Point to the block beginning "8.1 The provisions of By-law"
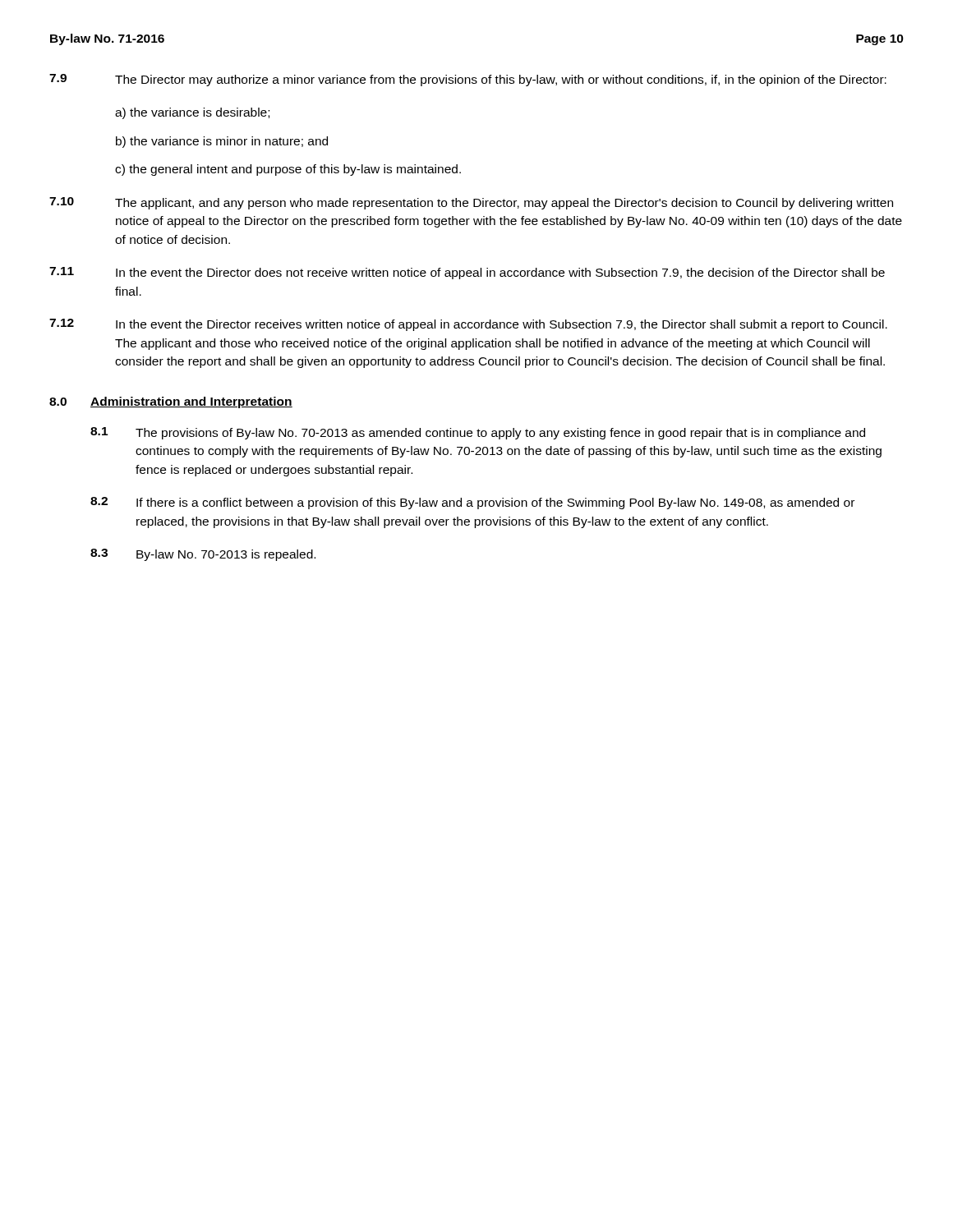This screenshot has width=953, height=1232. (x=497, y=451)
